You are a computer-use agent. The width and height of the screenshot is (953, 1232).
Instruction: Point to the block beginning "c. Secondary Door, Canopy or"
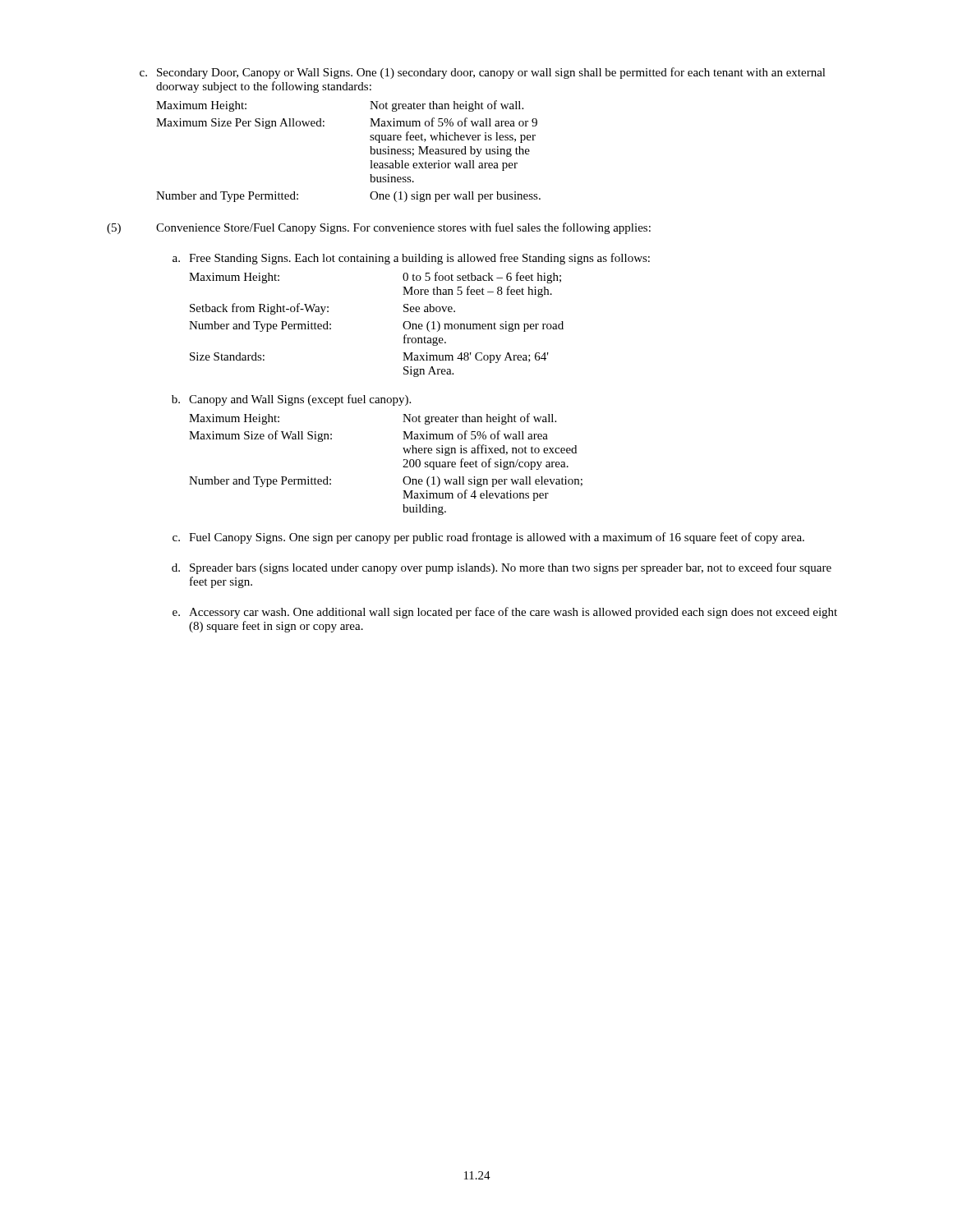(x=476, y=136)
